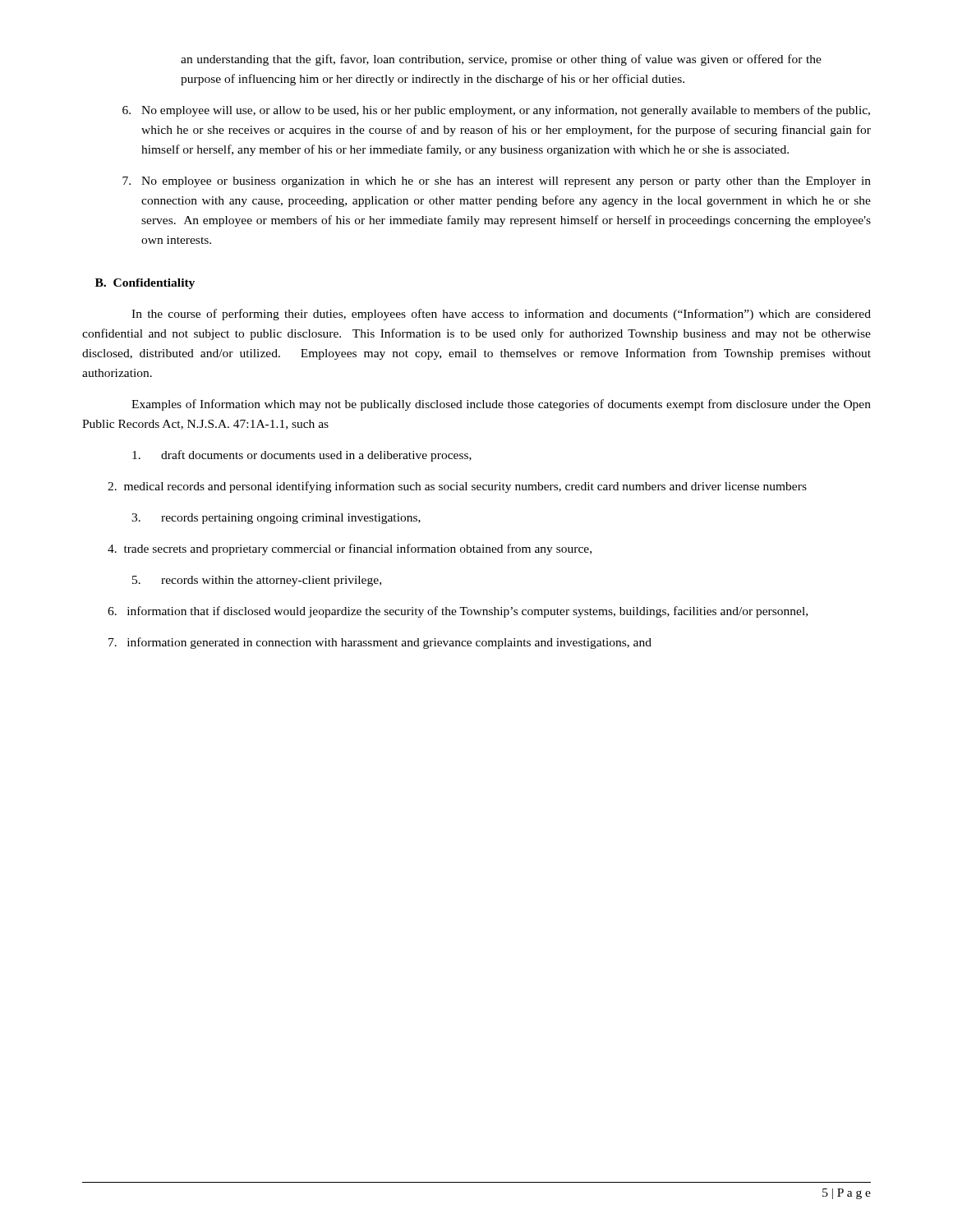Find the block on this page that starts "7. information generated in connection with harassment and"
The height and width of the screenshot is (1232, 953).
(x=367, y=642)
